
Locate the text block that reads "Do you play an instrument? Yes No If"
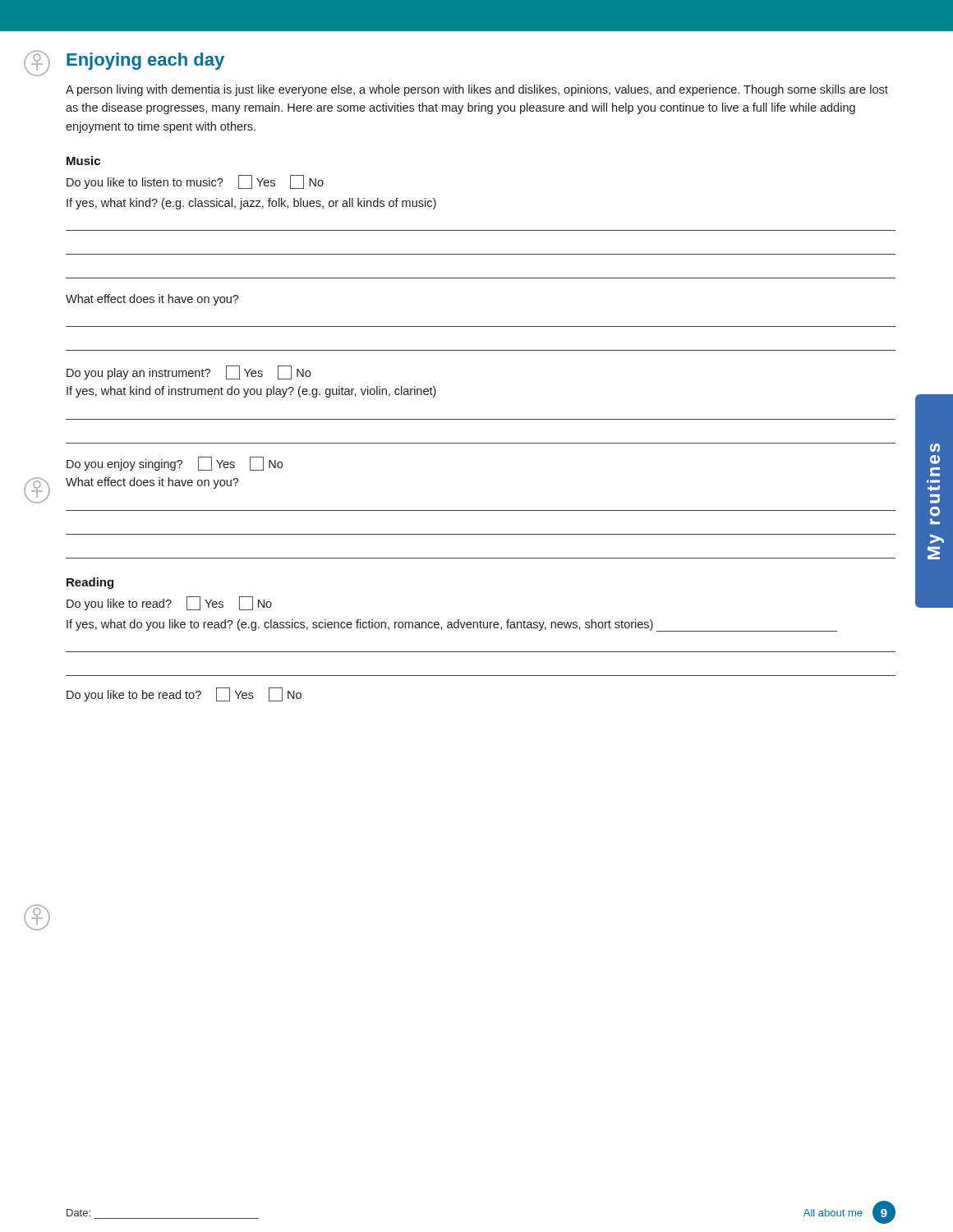point(189,372)
